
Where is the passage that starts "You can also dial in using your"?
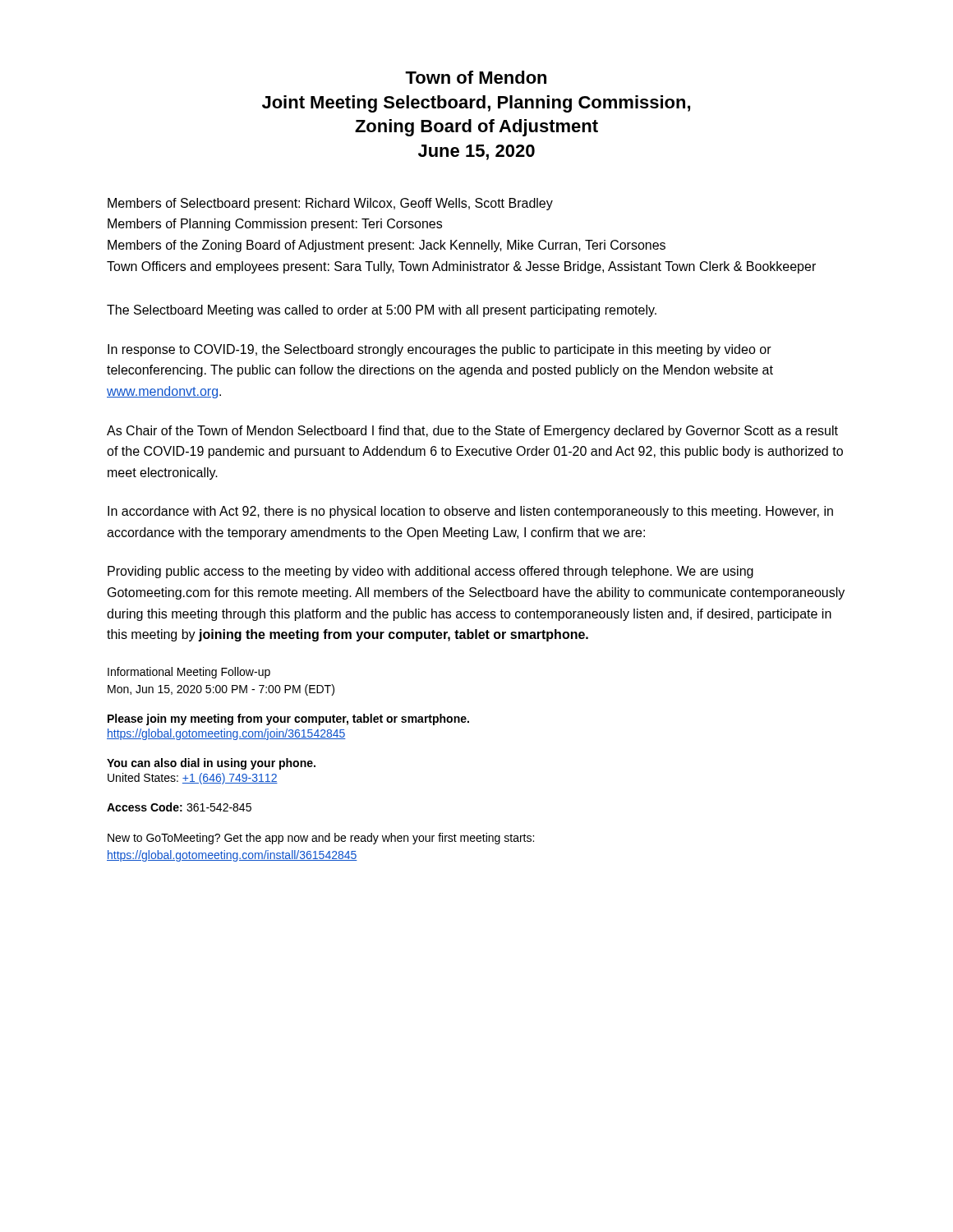point(212,770)
